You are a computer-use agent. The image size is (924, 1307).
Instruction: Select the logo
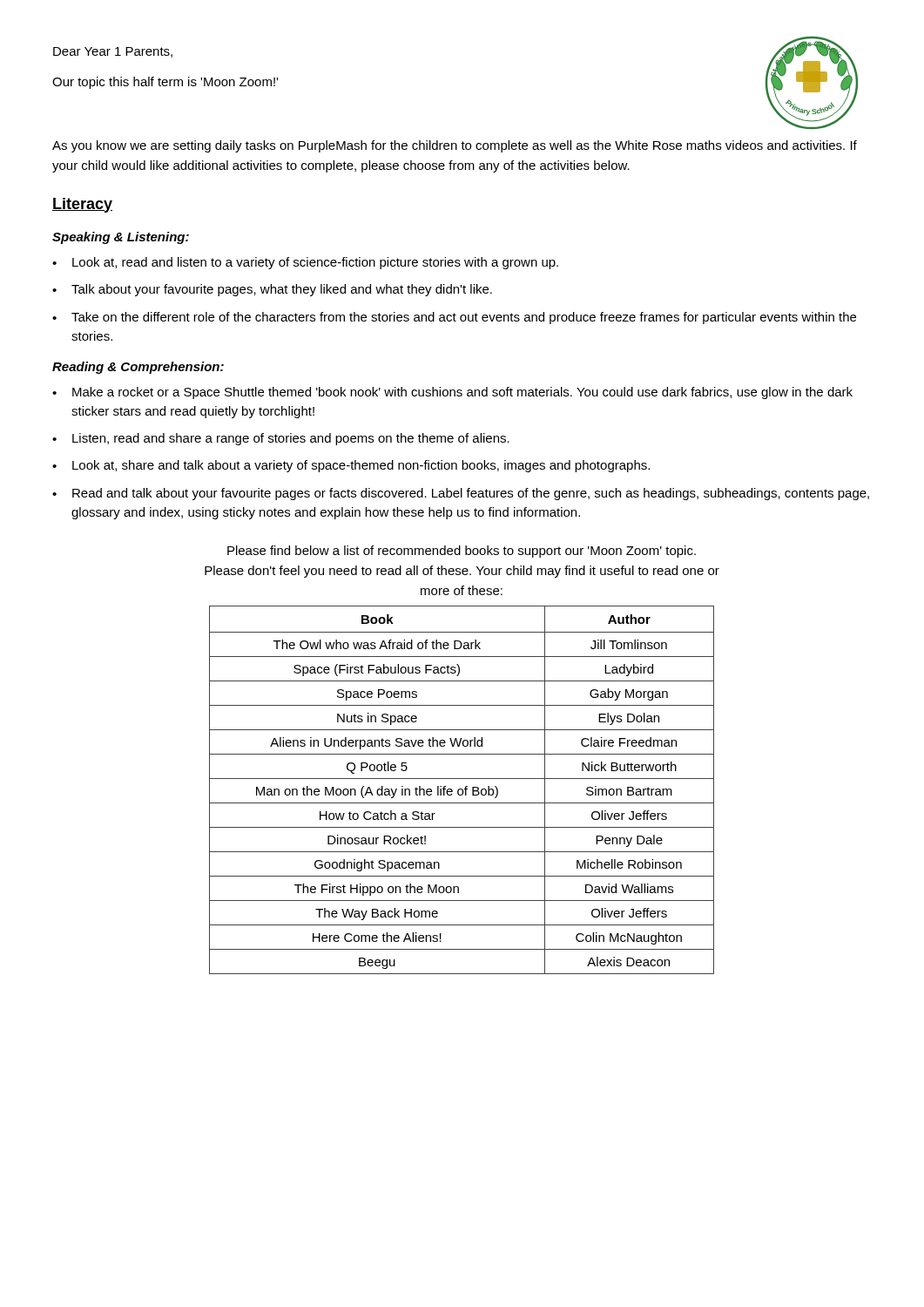(x=814, y=85)
